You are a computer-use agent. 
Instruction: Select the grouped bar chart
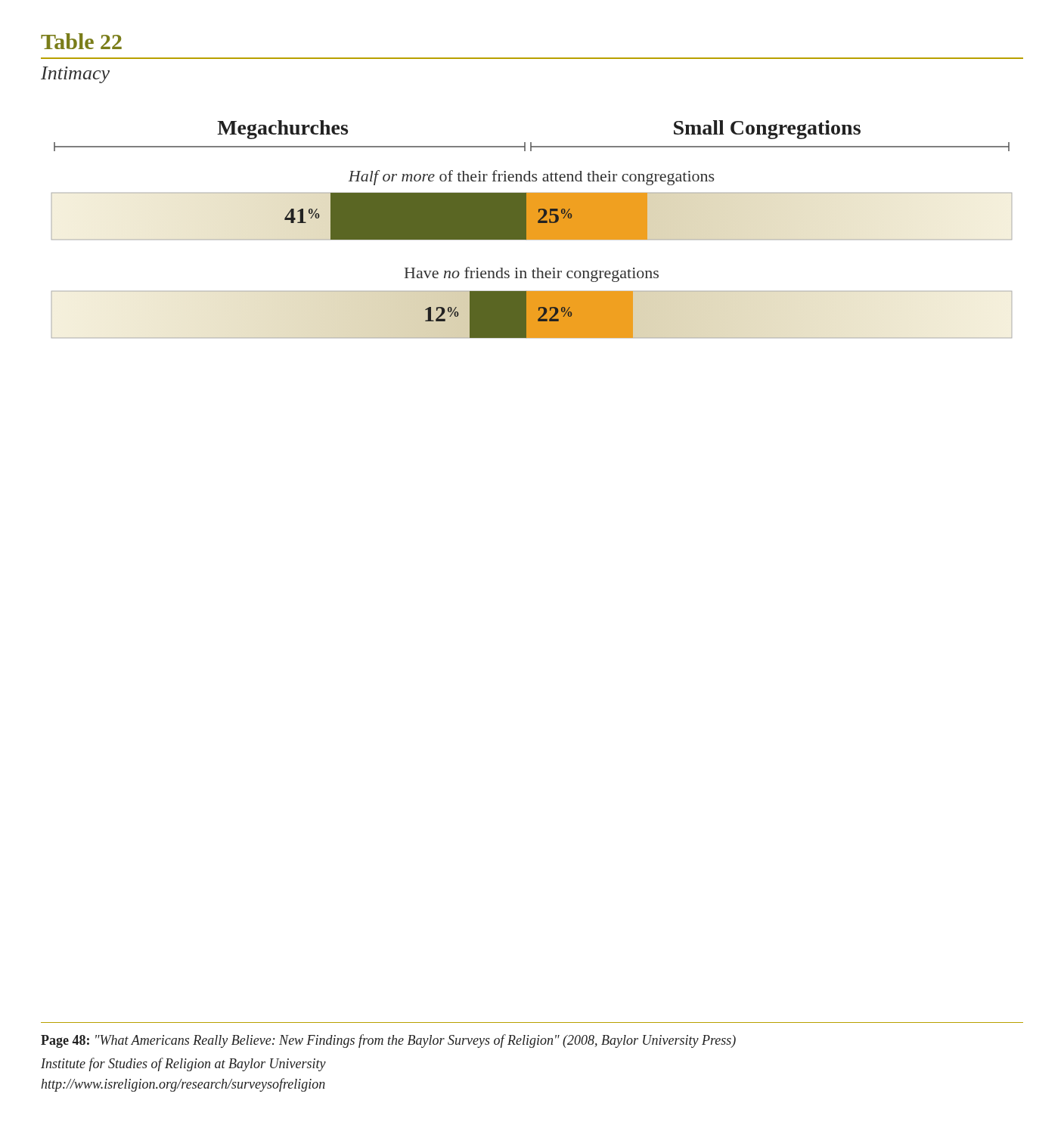pos(532,255)
